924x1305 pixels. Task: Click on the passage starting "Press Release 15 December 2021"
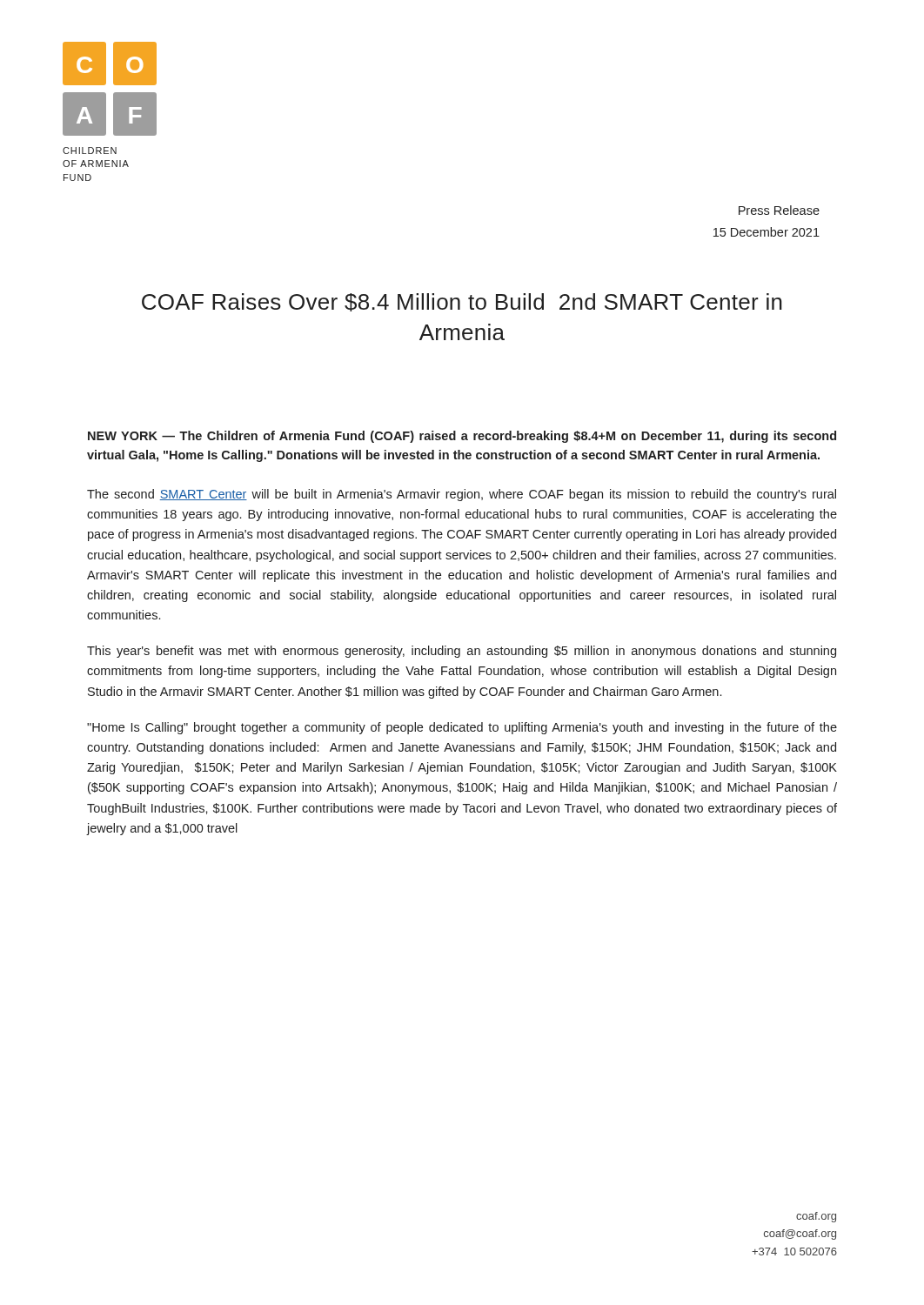click(x=766, y=221)
